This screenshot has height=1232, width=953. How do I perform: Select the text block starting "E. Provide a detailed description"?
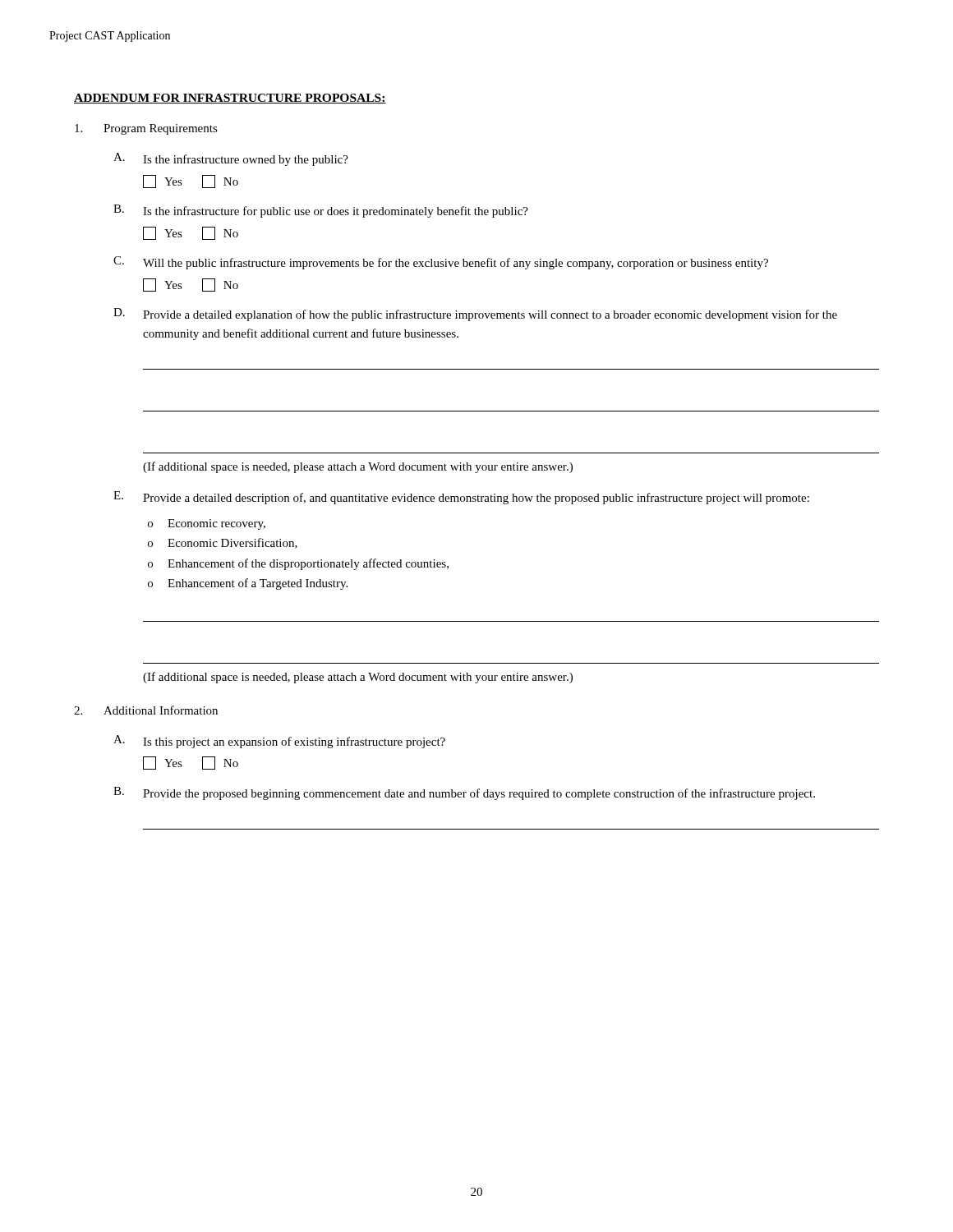coord(461,498)
